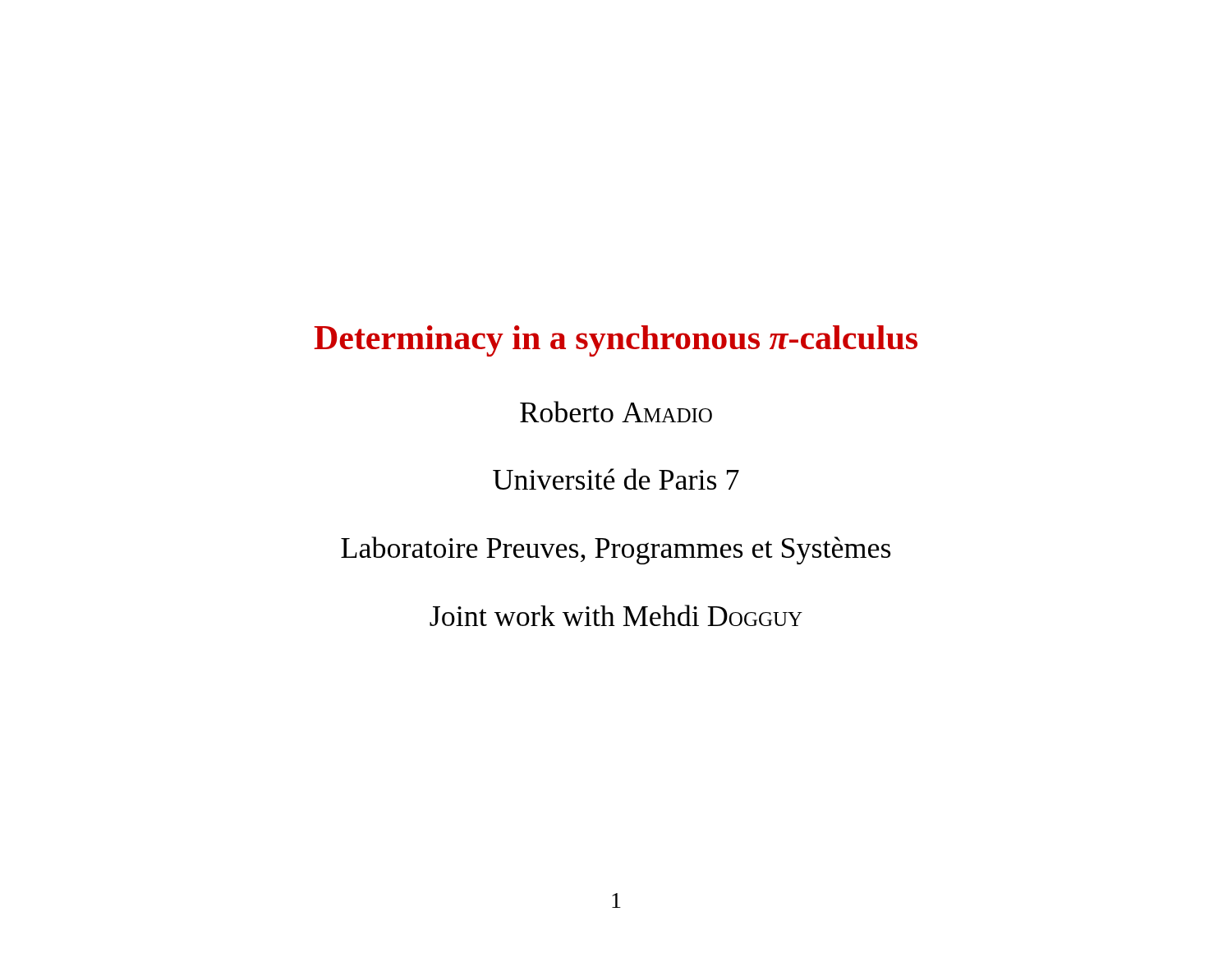Where does it say "Roberto Amadio"?
1232x953 pixels.
(616, 412)
